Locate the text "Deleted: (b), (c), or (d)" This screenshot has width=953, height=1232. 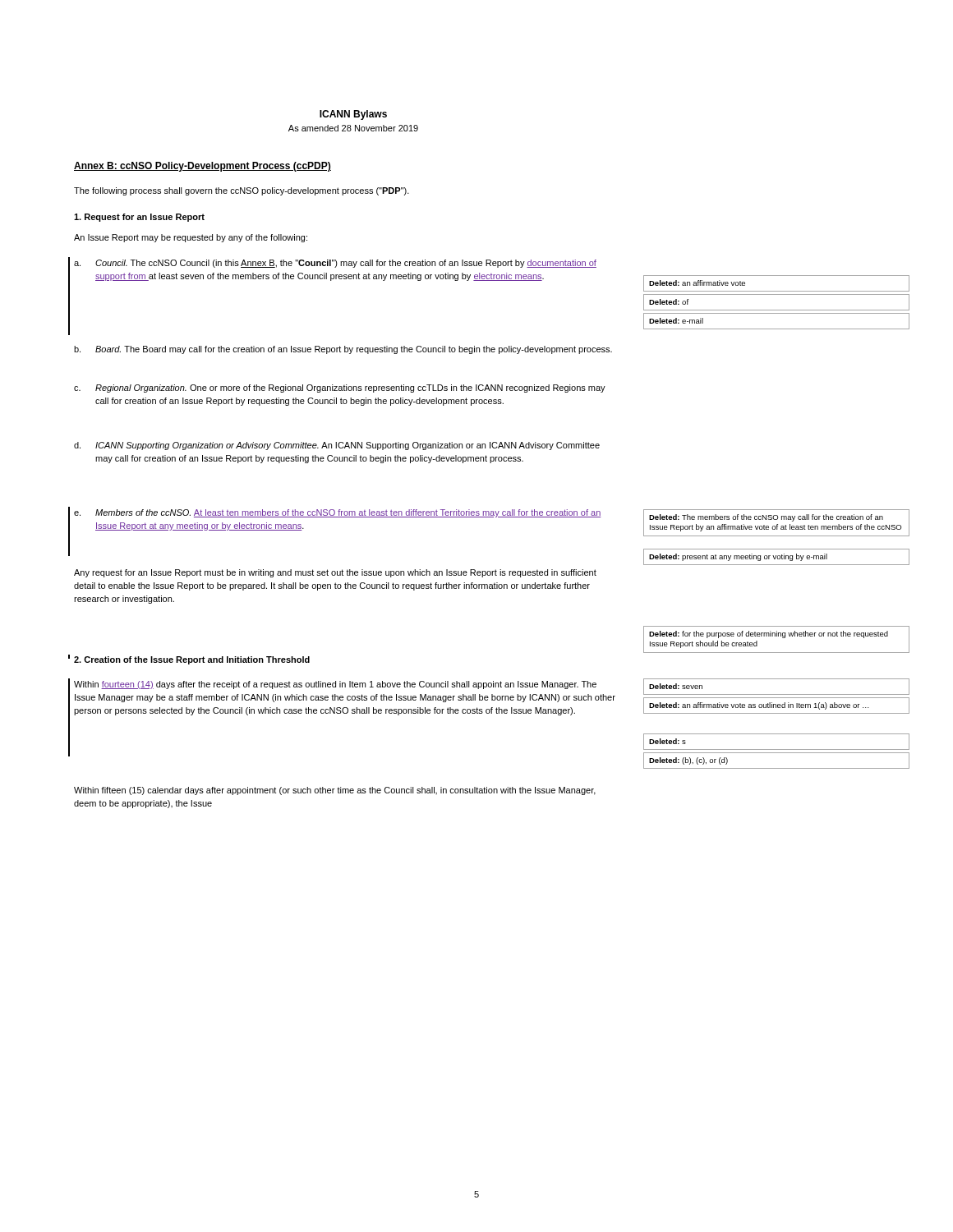(688, 760)
